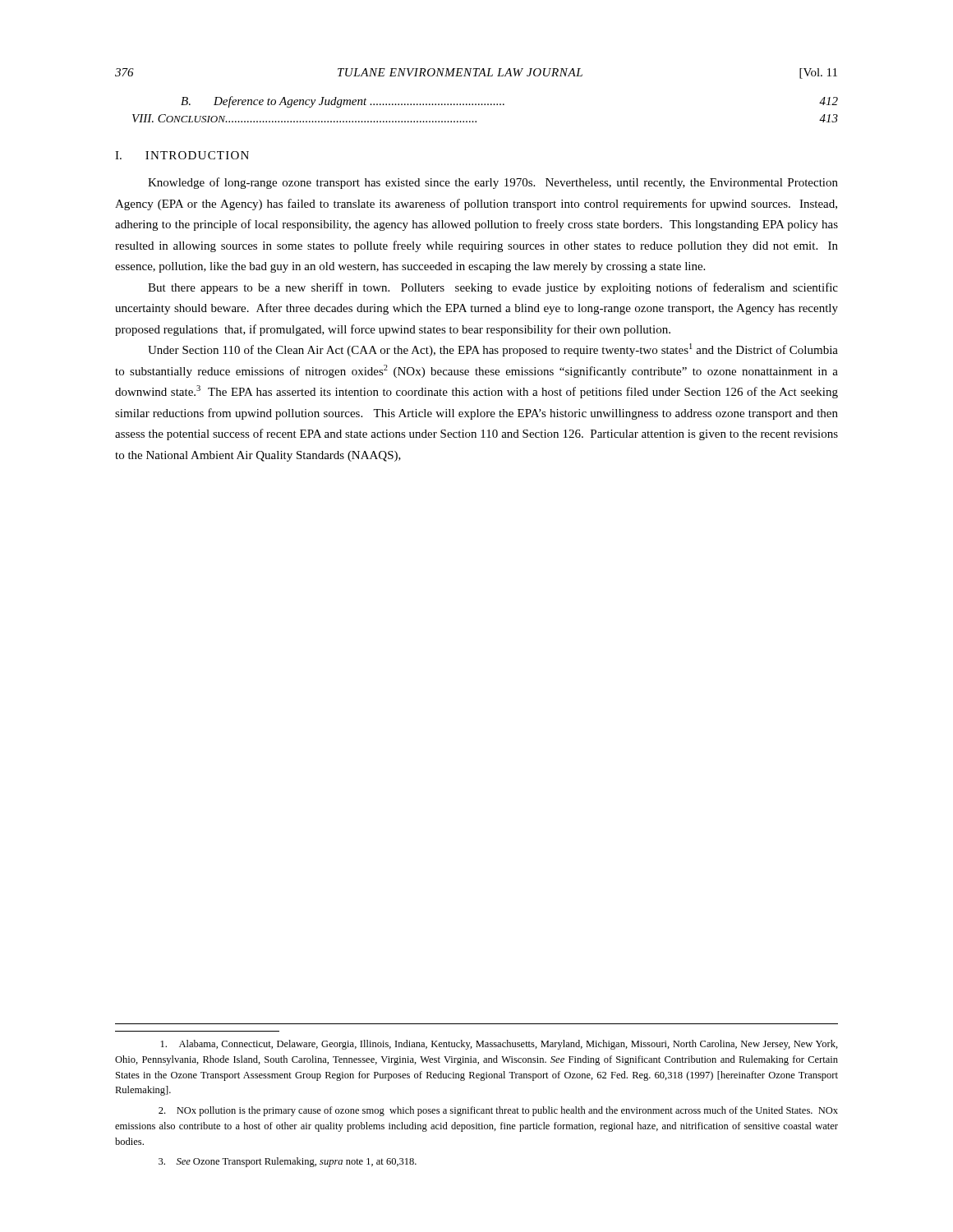Point to the block beginning "Under Section 110"
953x1232 pixels.
(x=476, y=401)
